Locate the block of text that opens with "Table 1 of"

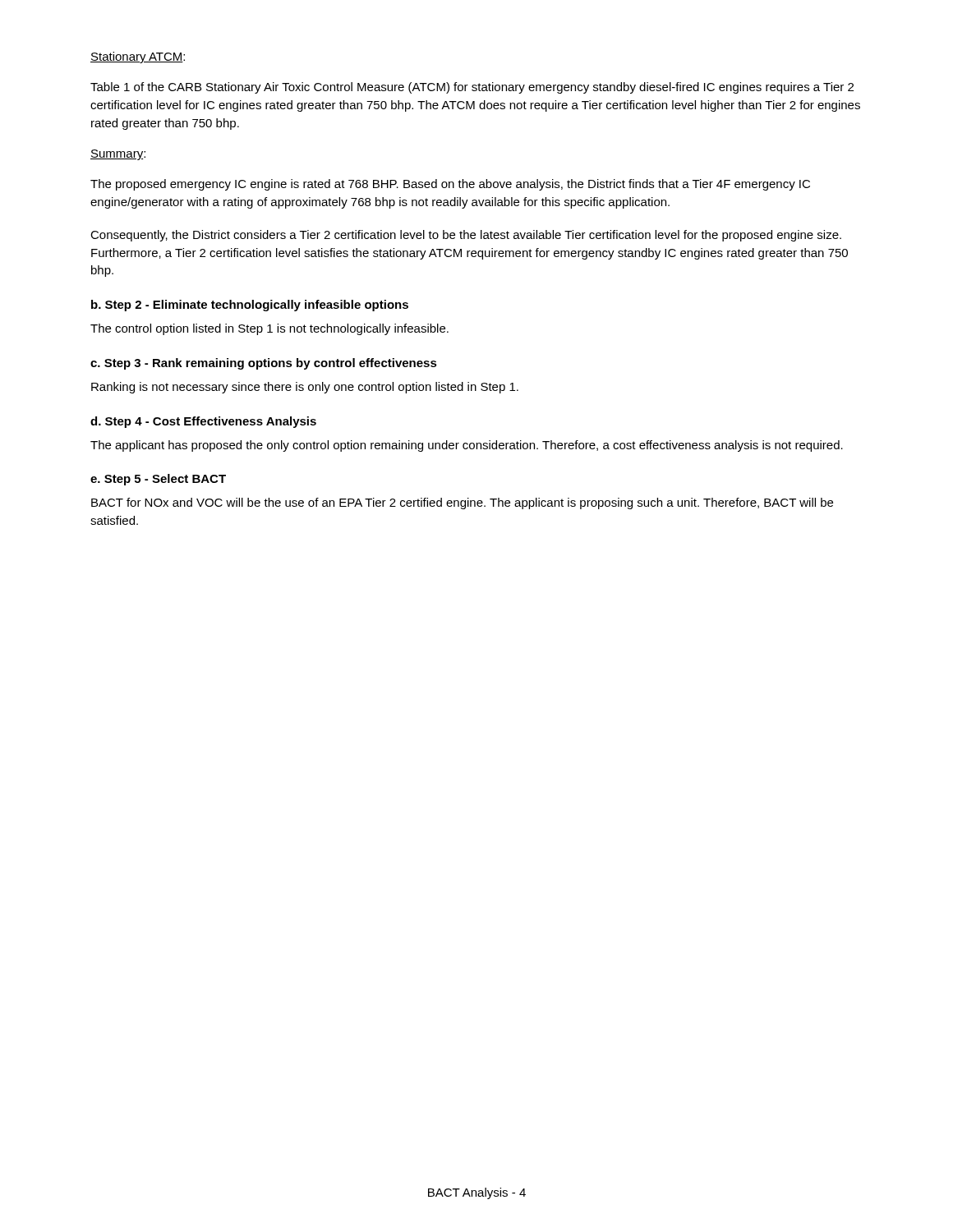click(x=476, y=105)
